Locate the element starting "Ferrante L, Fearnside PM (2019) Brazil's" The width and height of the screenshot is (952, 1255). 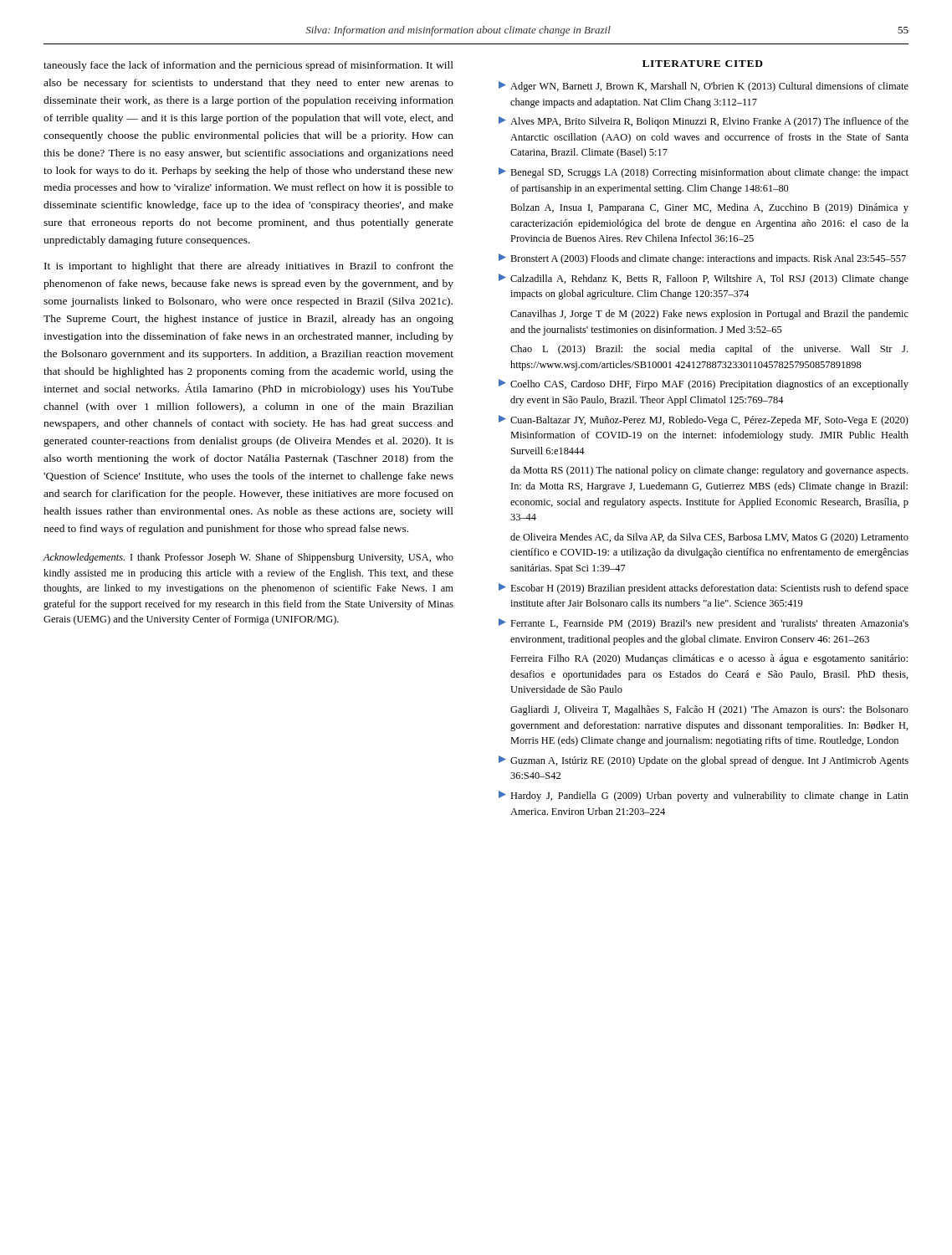(x=703, y=631)
